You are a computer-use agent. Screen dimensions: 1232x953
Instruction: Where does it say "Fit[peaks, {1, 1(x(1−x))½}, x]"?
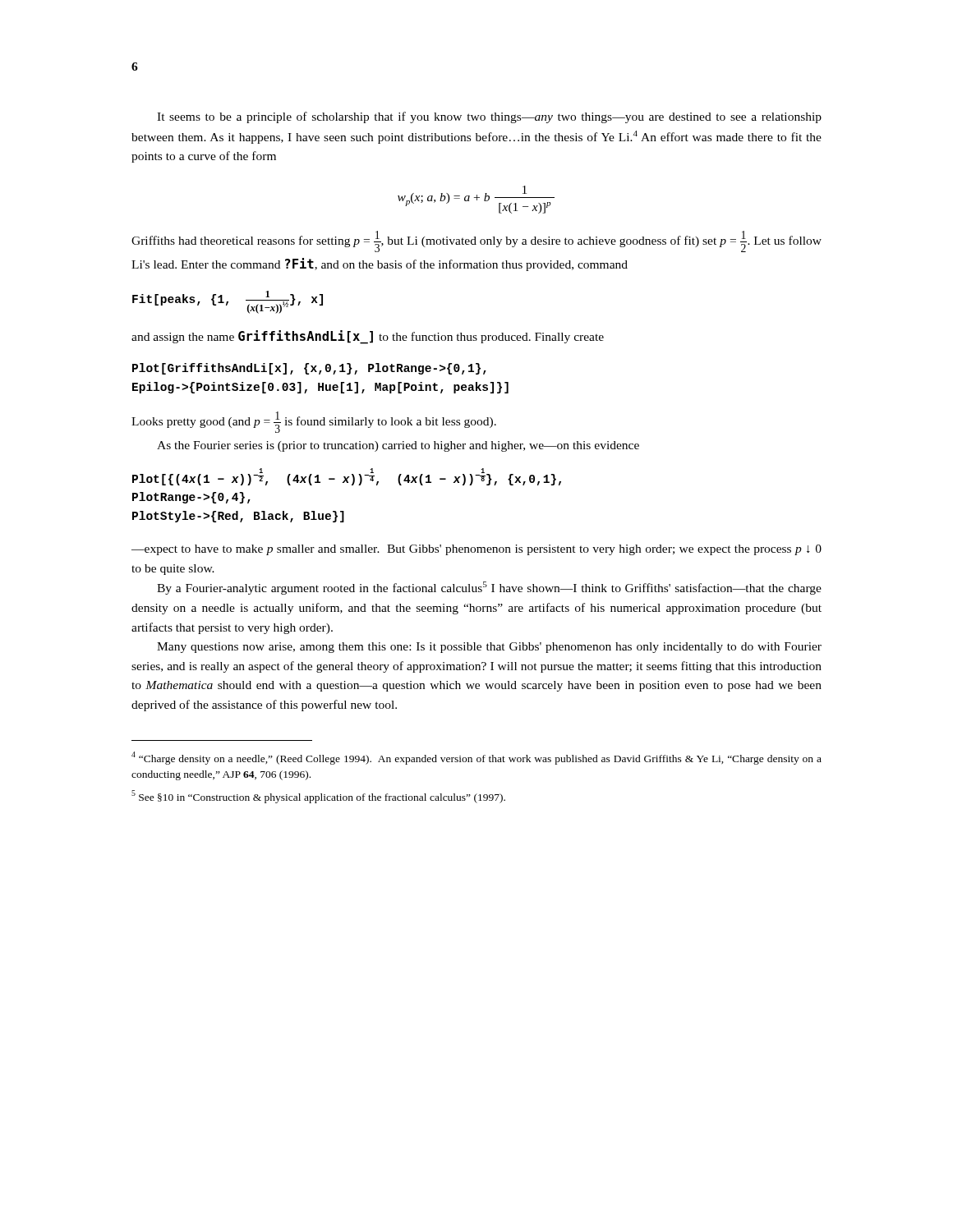coord(228,301)
